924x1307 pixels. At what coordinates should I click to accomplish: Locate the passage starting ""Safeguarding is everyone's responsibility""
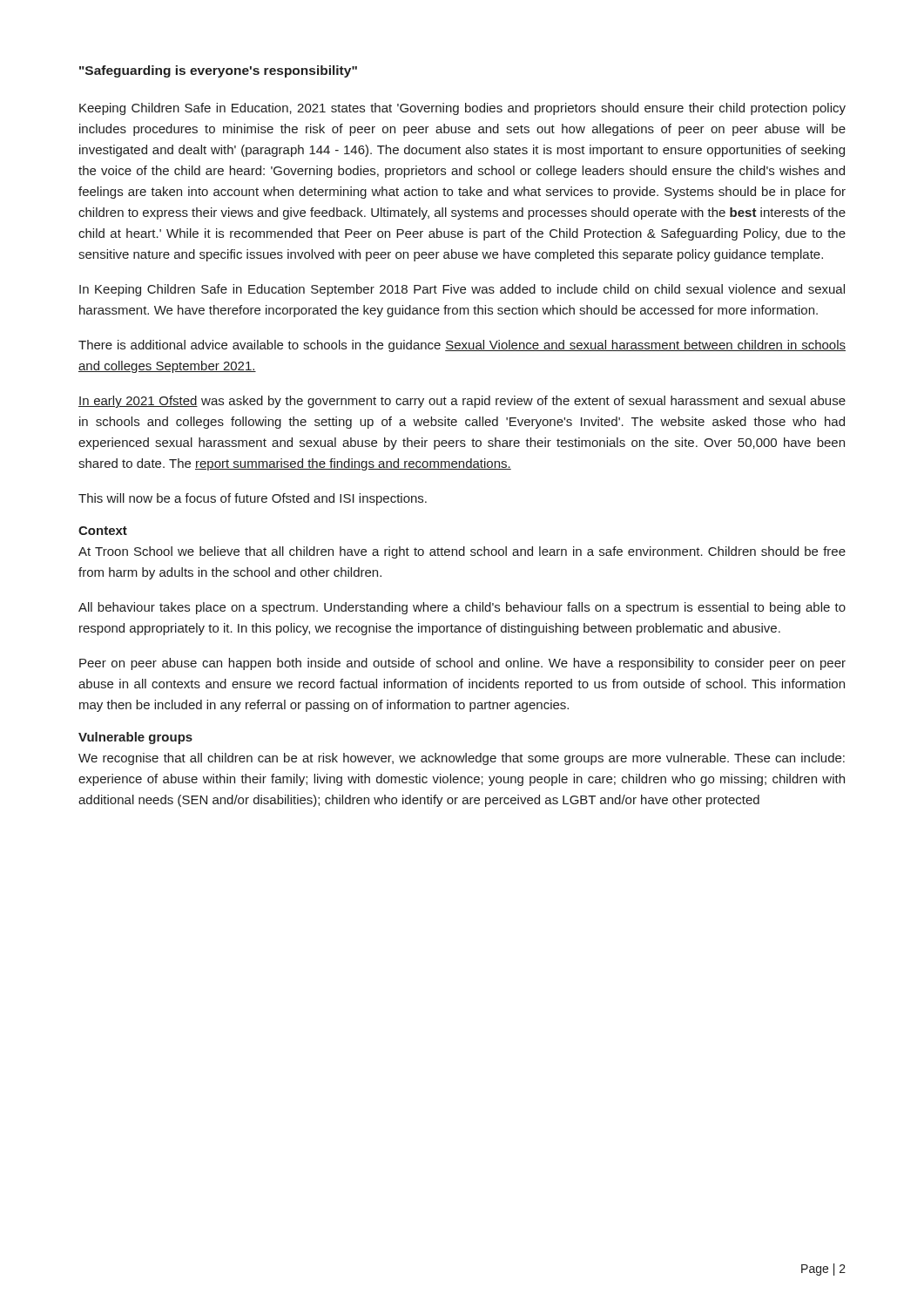coord(218,70)
